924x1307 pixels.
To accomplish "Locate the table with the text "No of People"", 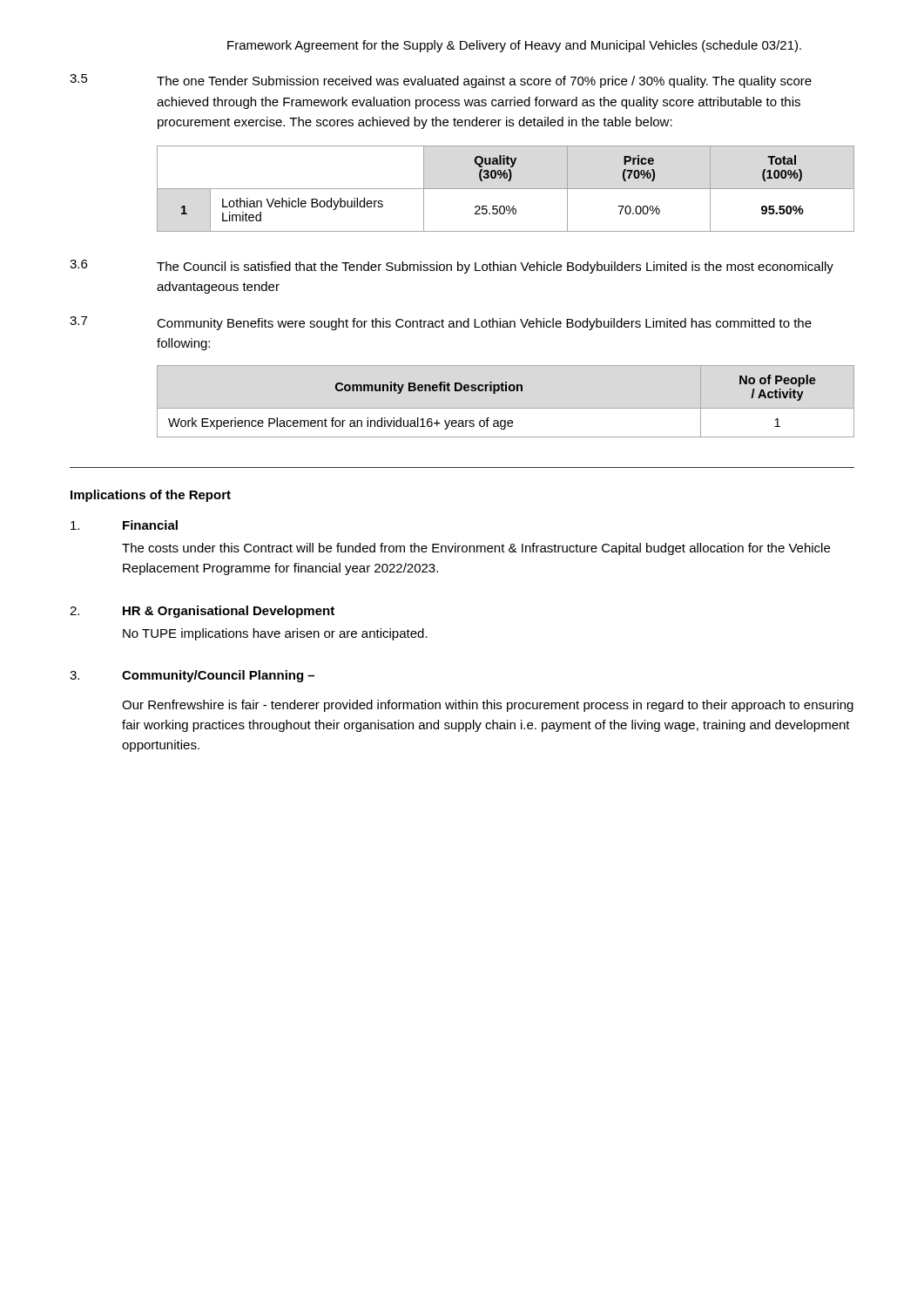I will click(506, 401).
